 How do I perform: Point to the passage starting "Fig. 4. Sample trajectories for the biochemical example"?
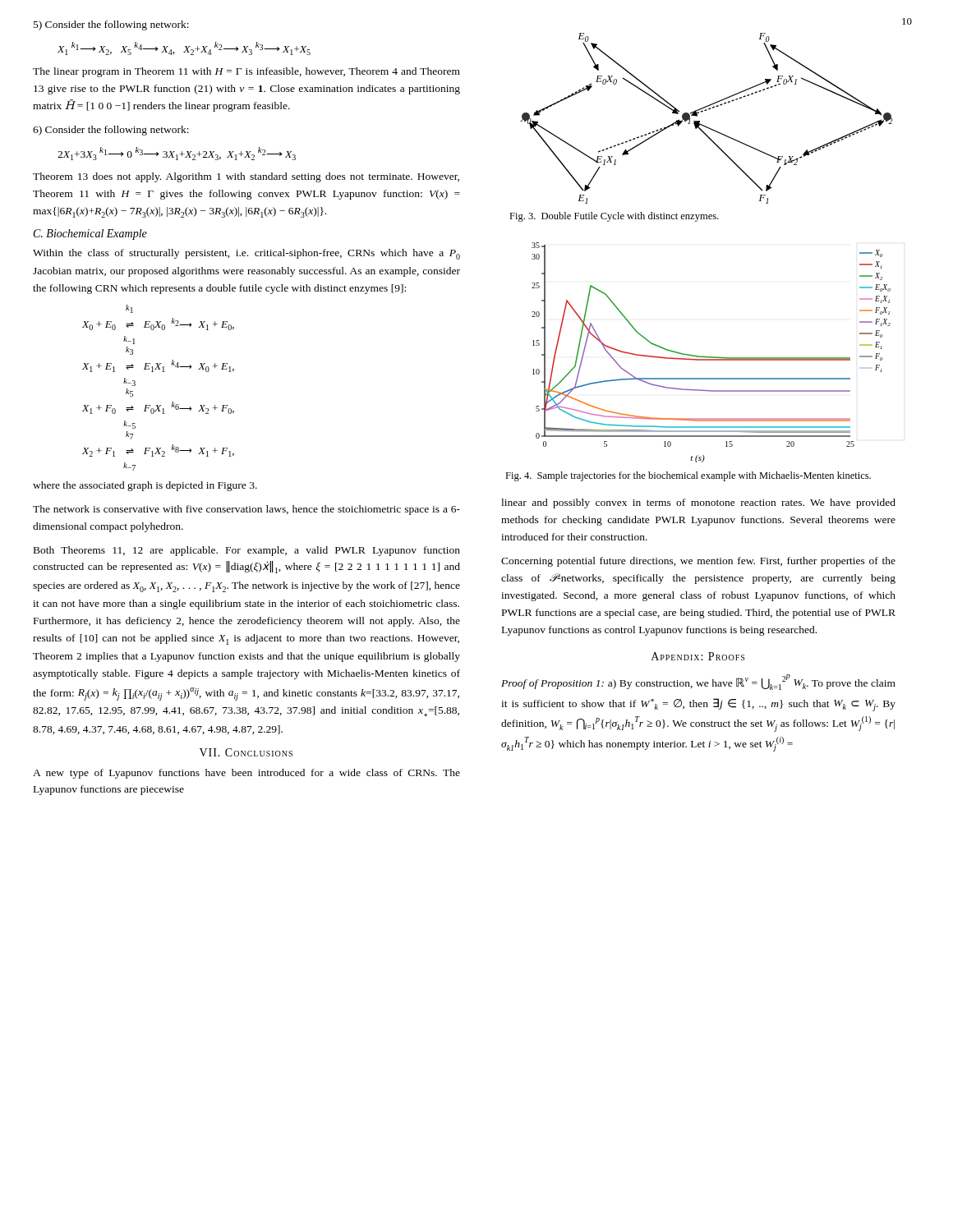(688, 476)
